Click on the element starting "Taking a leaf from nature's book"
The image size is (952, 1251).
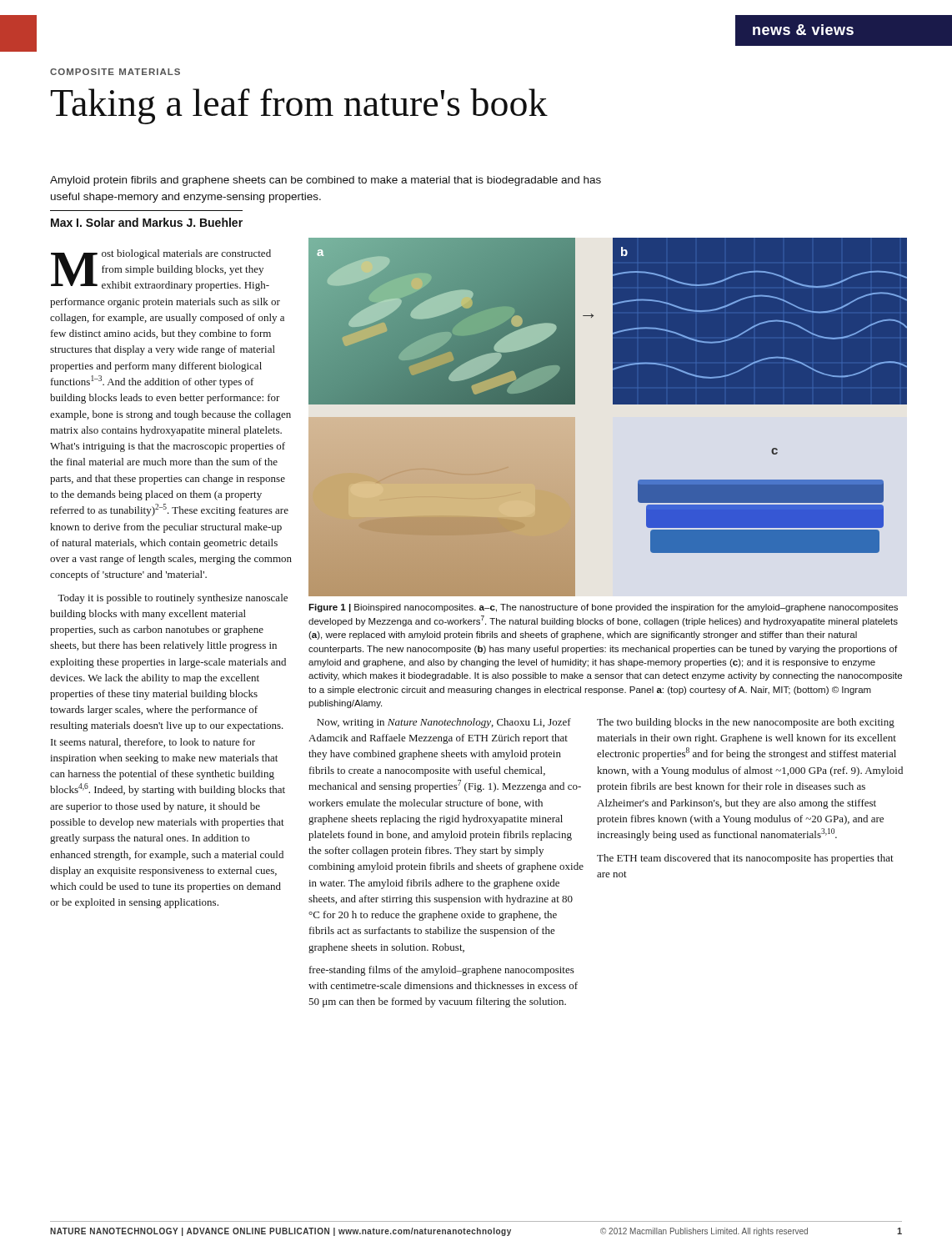pyautogui.click(x=299, y=103)
